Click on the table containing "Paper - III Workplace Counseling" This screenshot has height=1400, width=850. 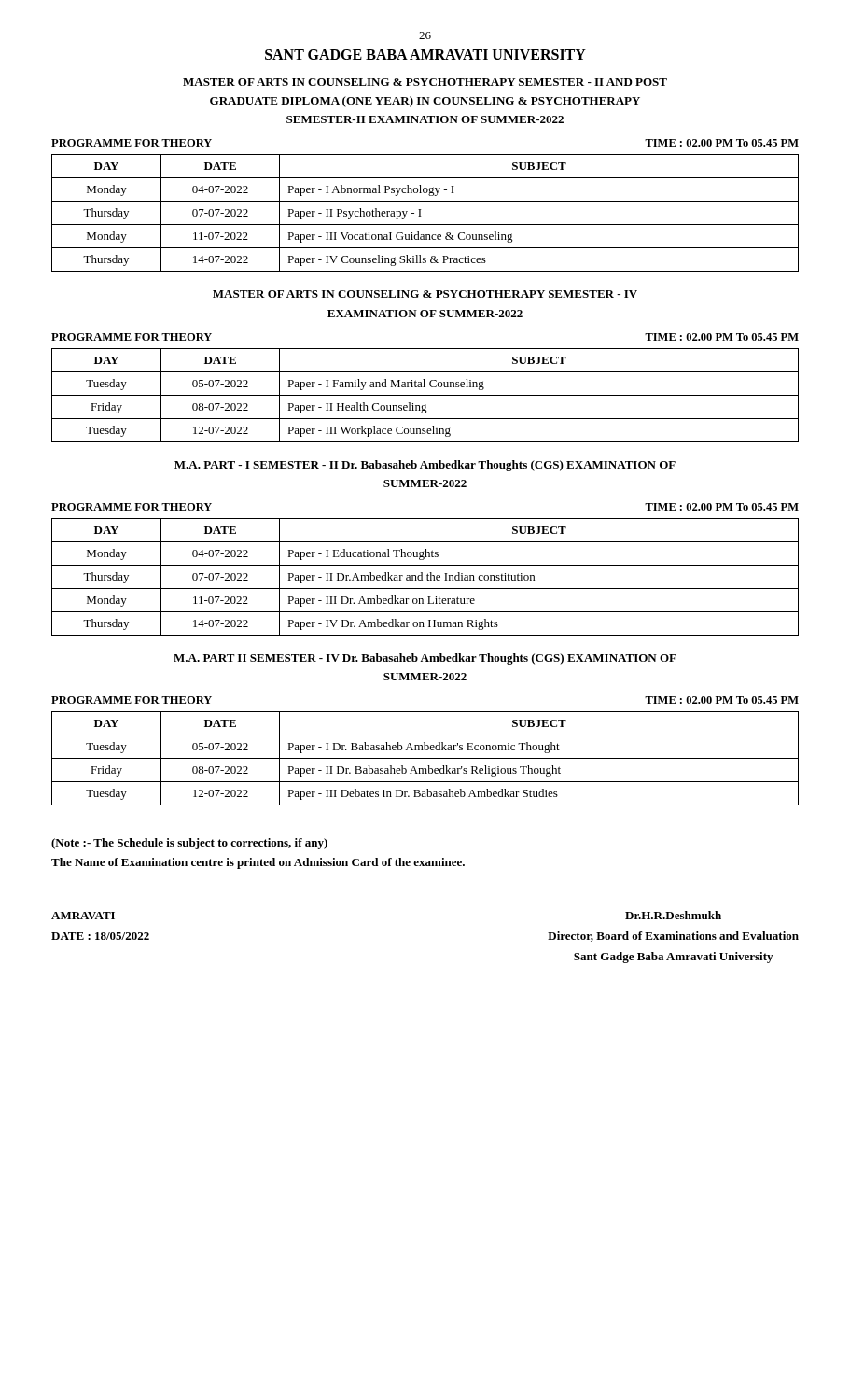pyautogui.click(x=425, y=395)
